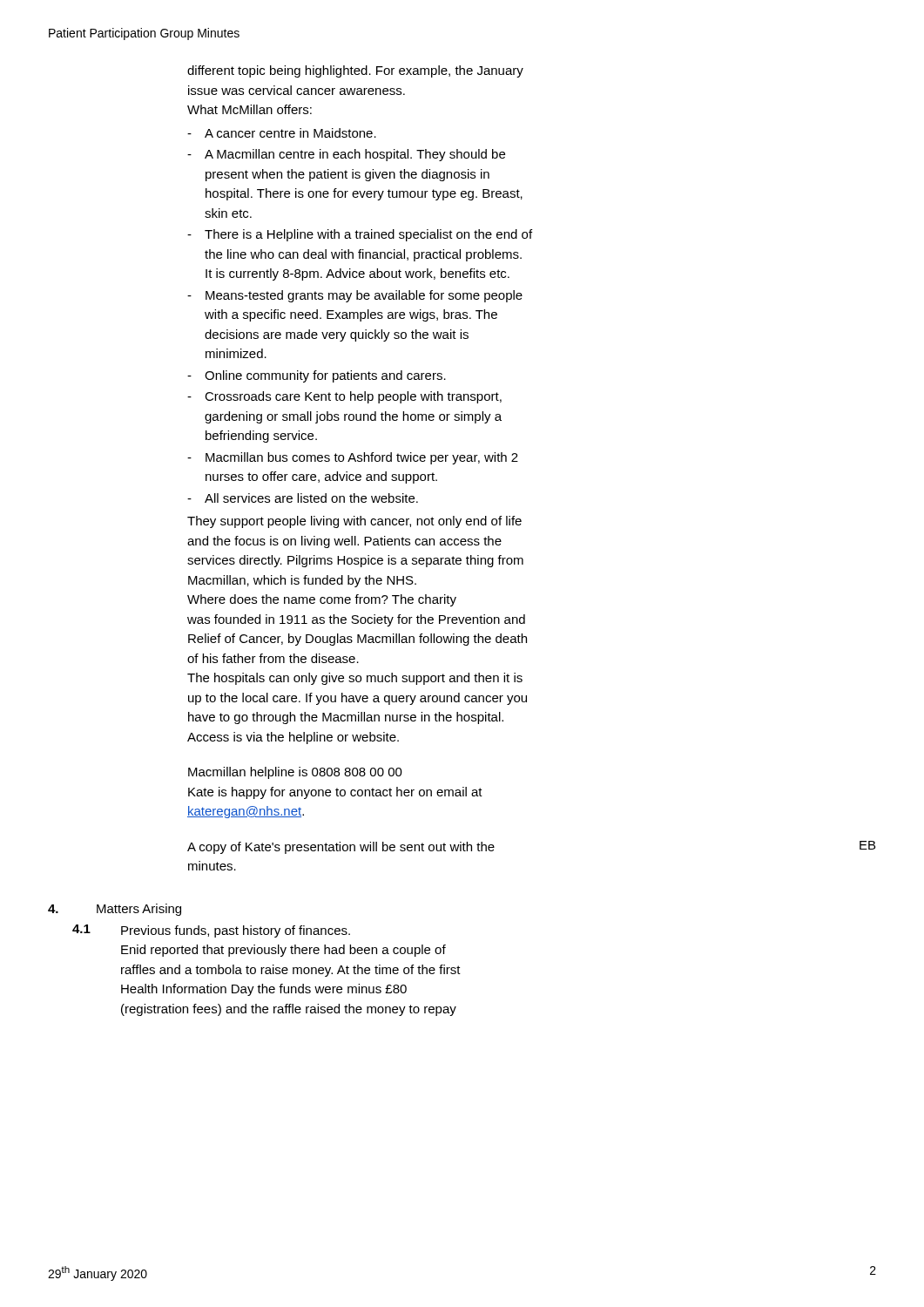Find the text block with the text "A copy of"
The height and width of the screenshot is (1307, 924).
click(x=341, y=856)
